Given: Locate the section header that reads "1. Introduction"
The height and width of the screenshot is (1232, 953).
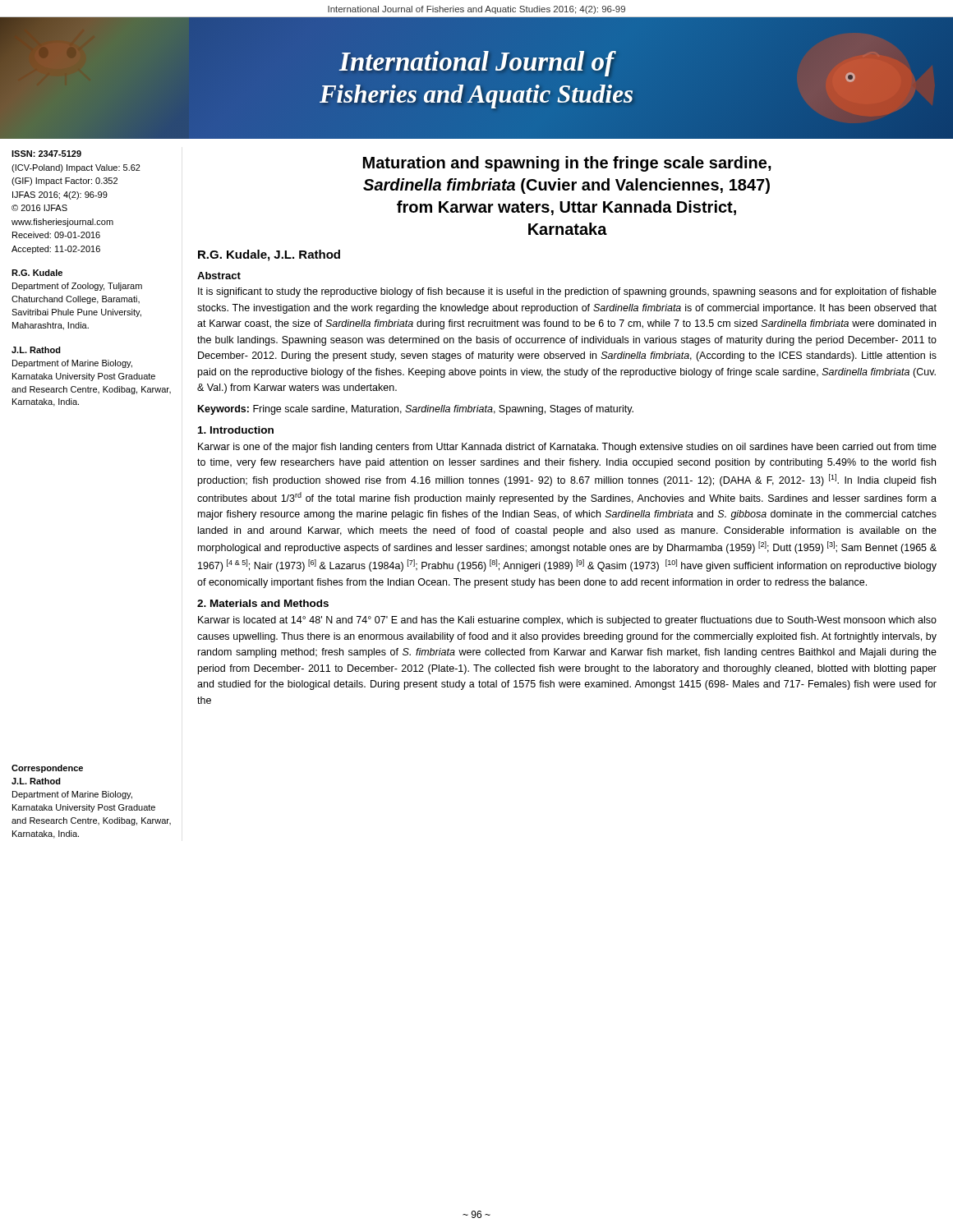Looking at the screenshot, I should 236,430.
